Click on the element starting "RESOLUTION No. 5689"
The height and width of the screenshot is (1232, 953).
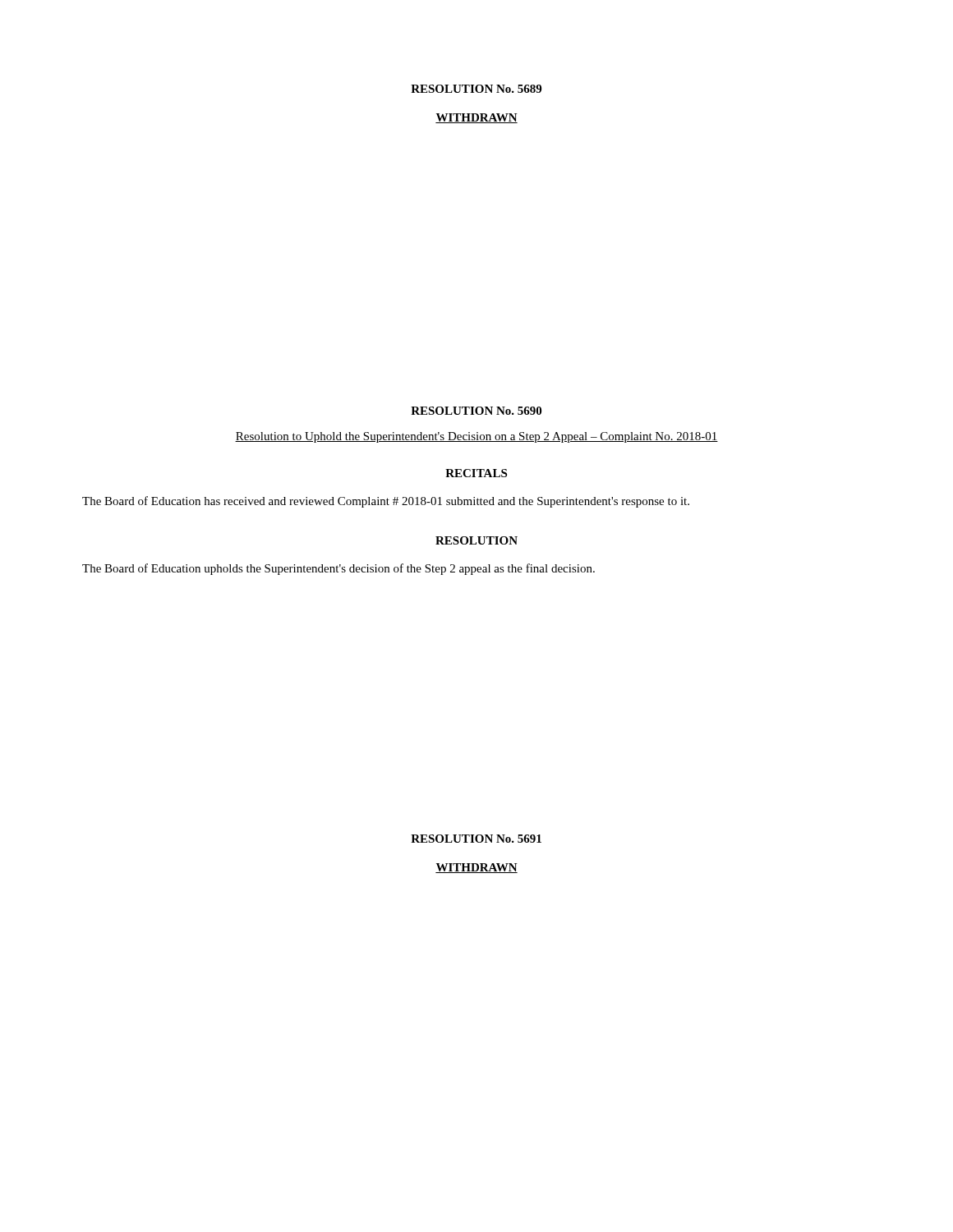tap(476, 89)
